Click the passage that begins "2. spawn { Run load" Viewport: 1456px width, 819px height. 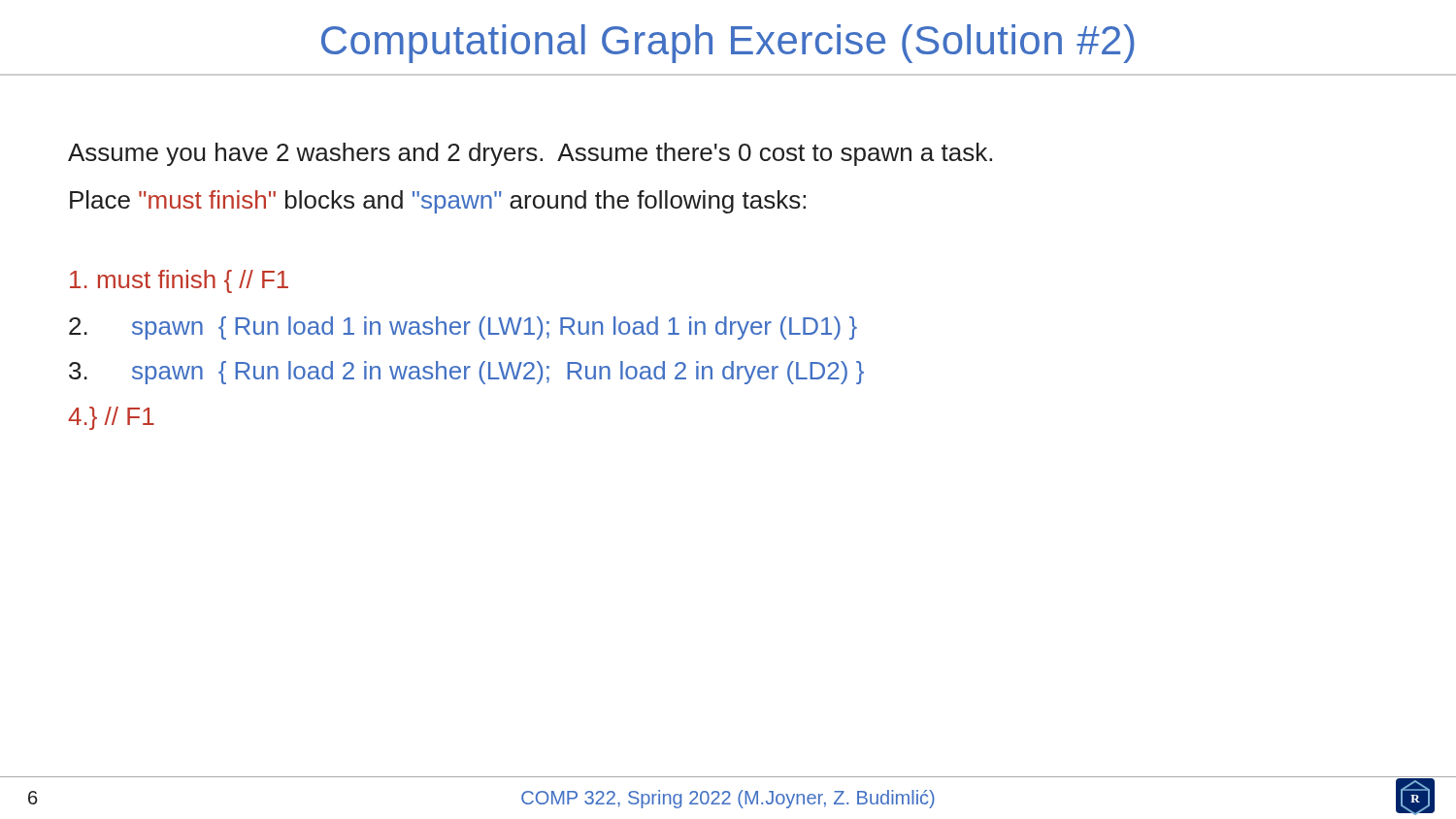point(463,326)
